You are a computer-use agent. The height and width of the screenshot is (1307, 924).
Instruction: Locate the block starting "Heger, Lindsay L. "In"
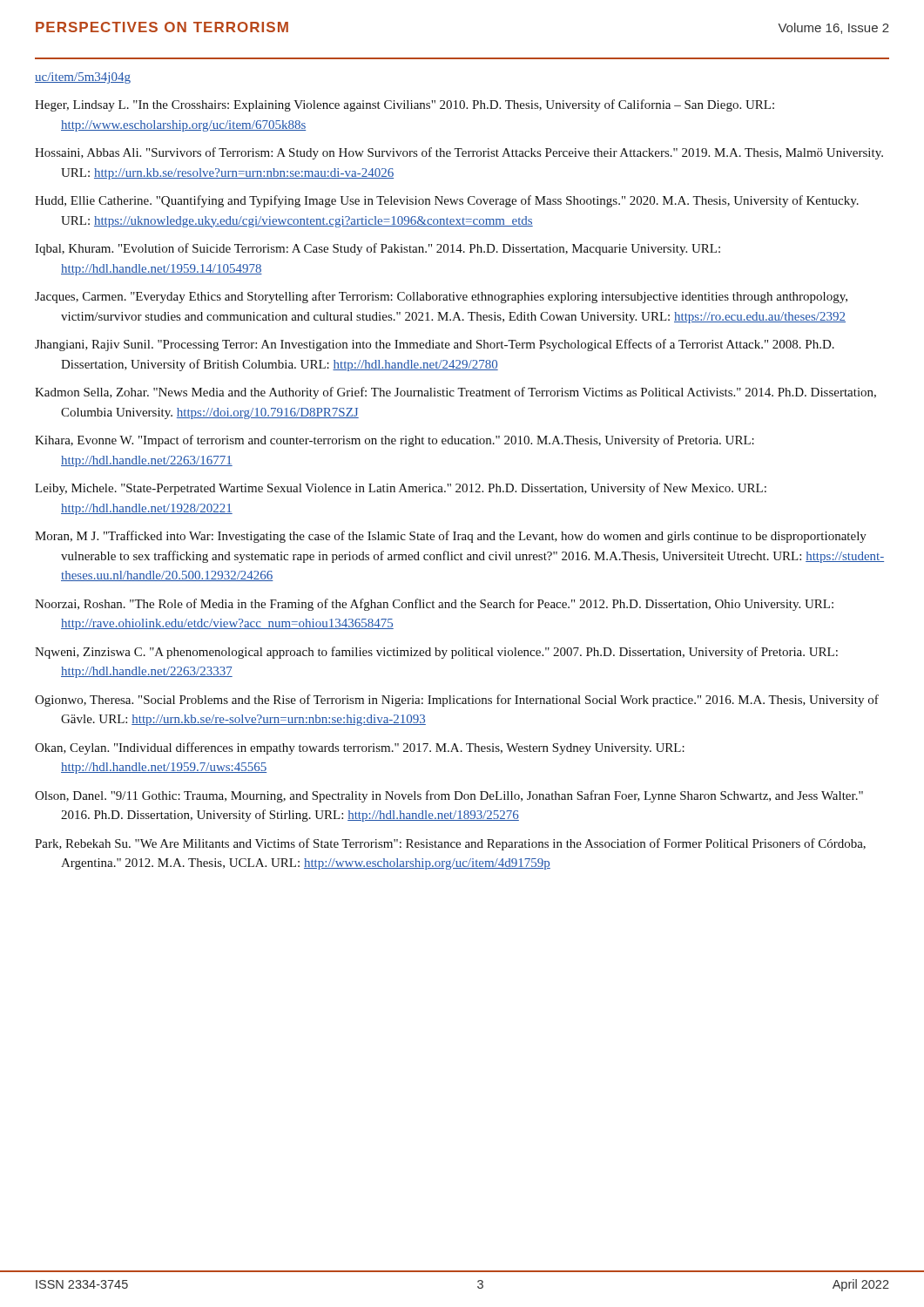coord(405,114)
